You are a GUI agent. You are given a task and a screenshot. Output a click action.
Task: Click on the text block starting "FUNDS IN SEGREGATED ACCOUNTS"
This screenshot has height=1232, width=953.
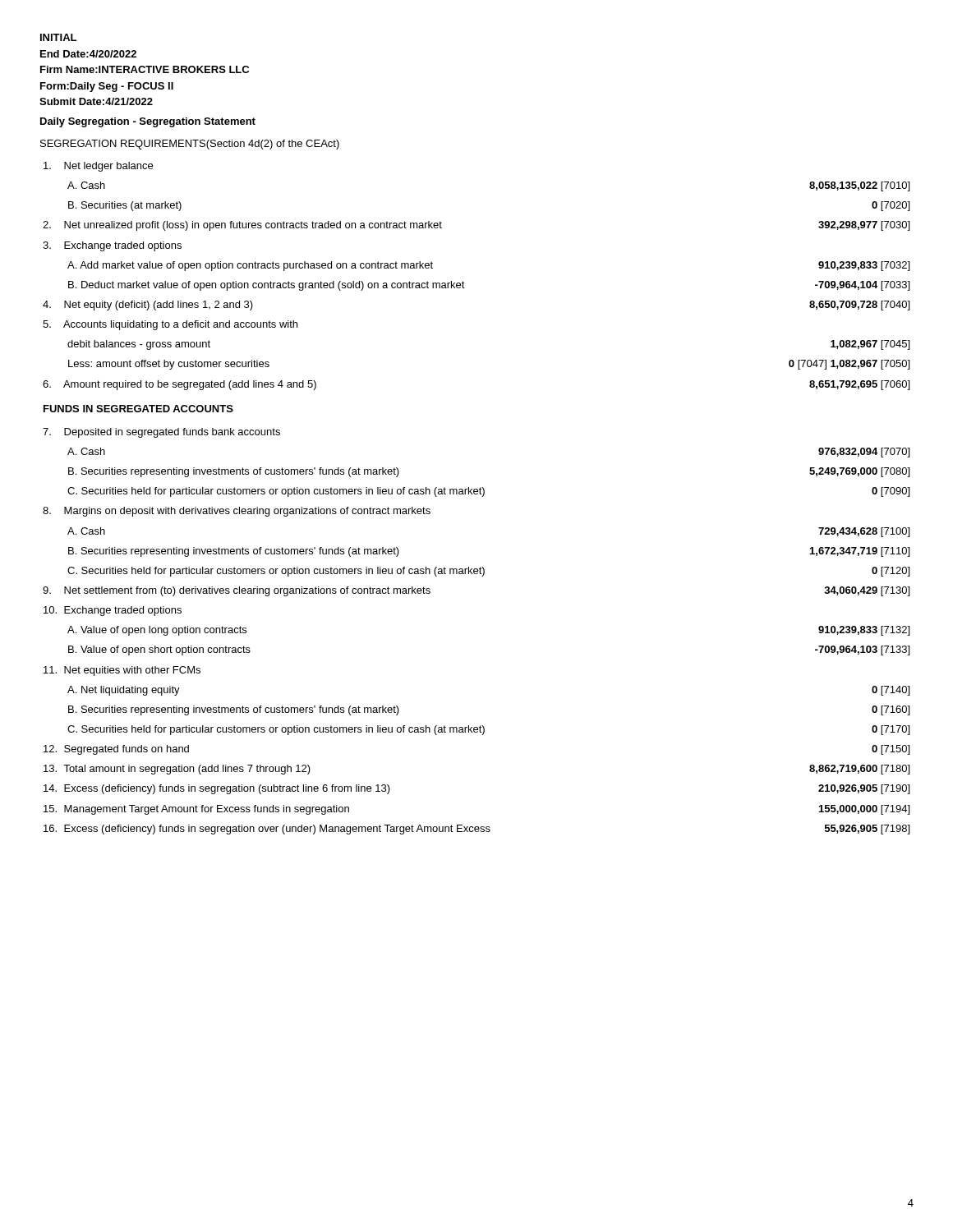[x=138, y=408]
